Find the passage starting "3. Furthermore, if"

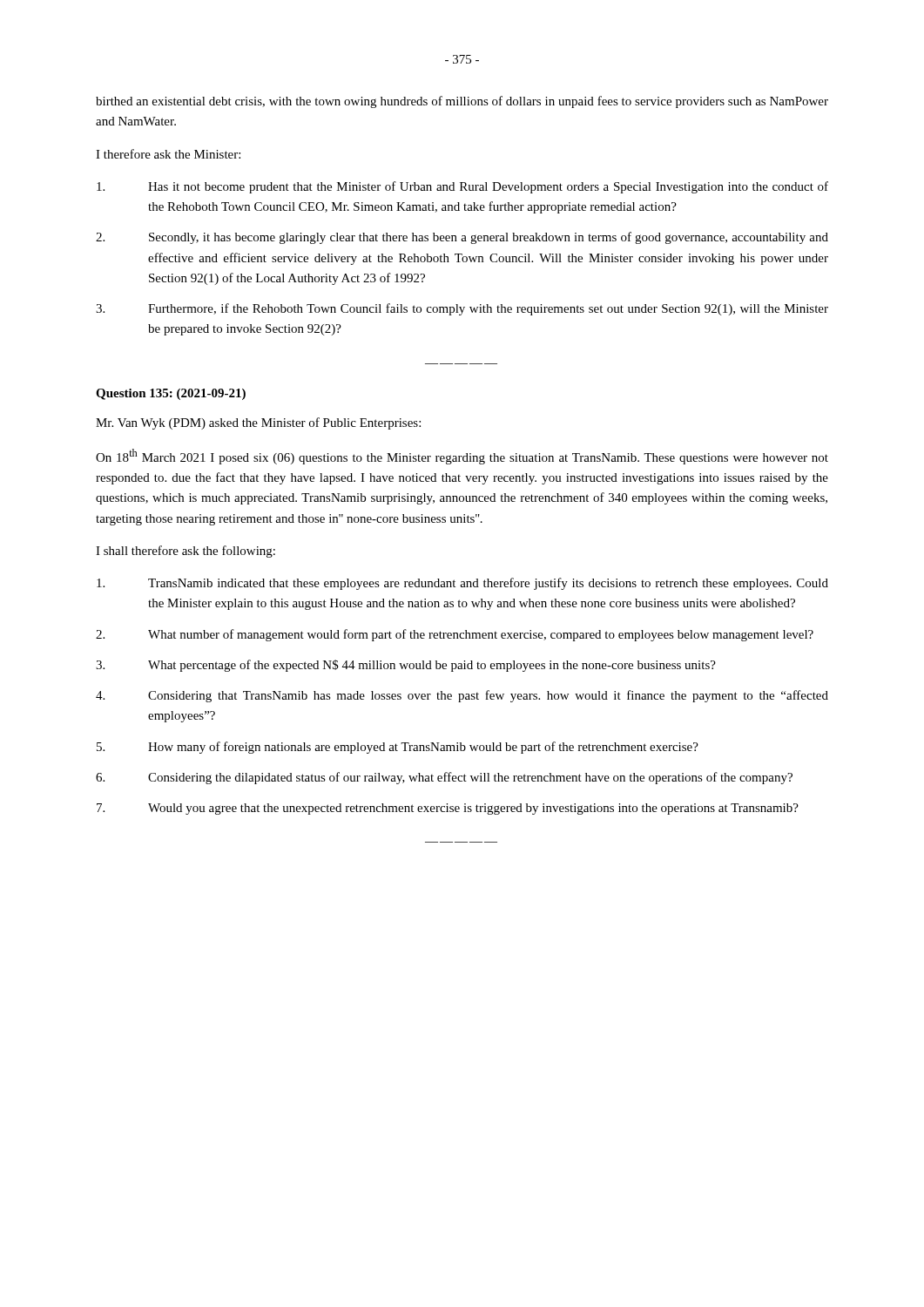[x=462, y=319]
